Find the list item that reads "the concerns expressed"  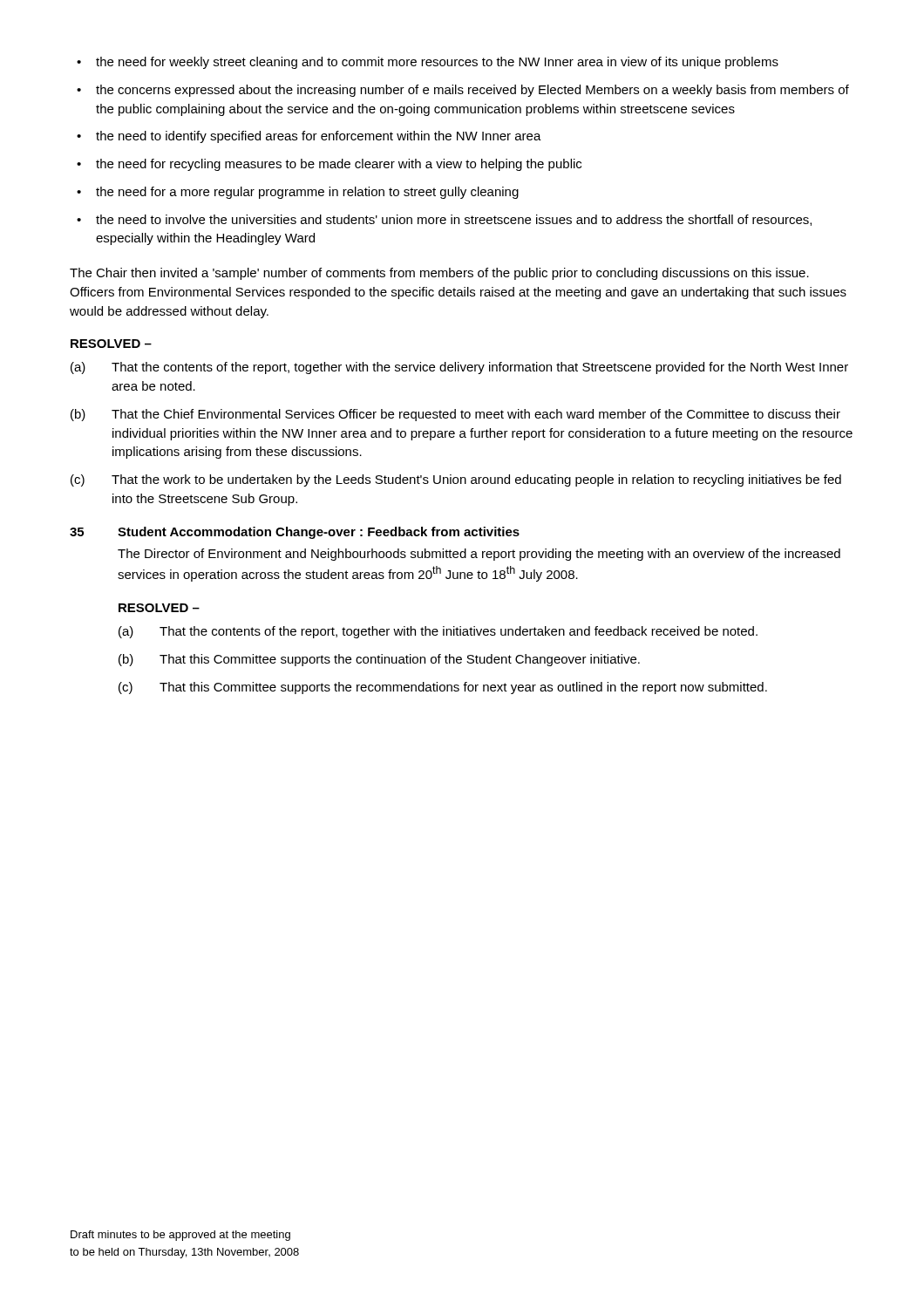tap(472, 99)
